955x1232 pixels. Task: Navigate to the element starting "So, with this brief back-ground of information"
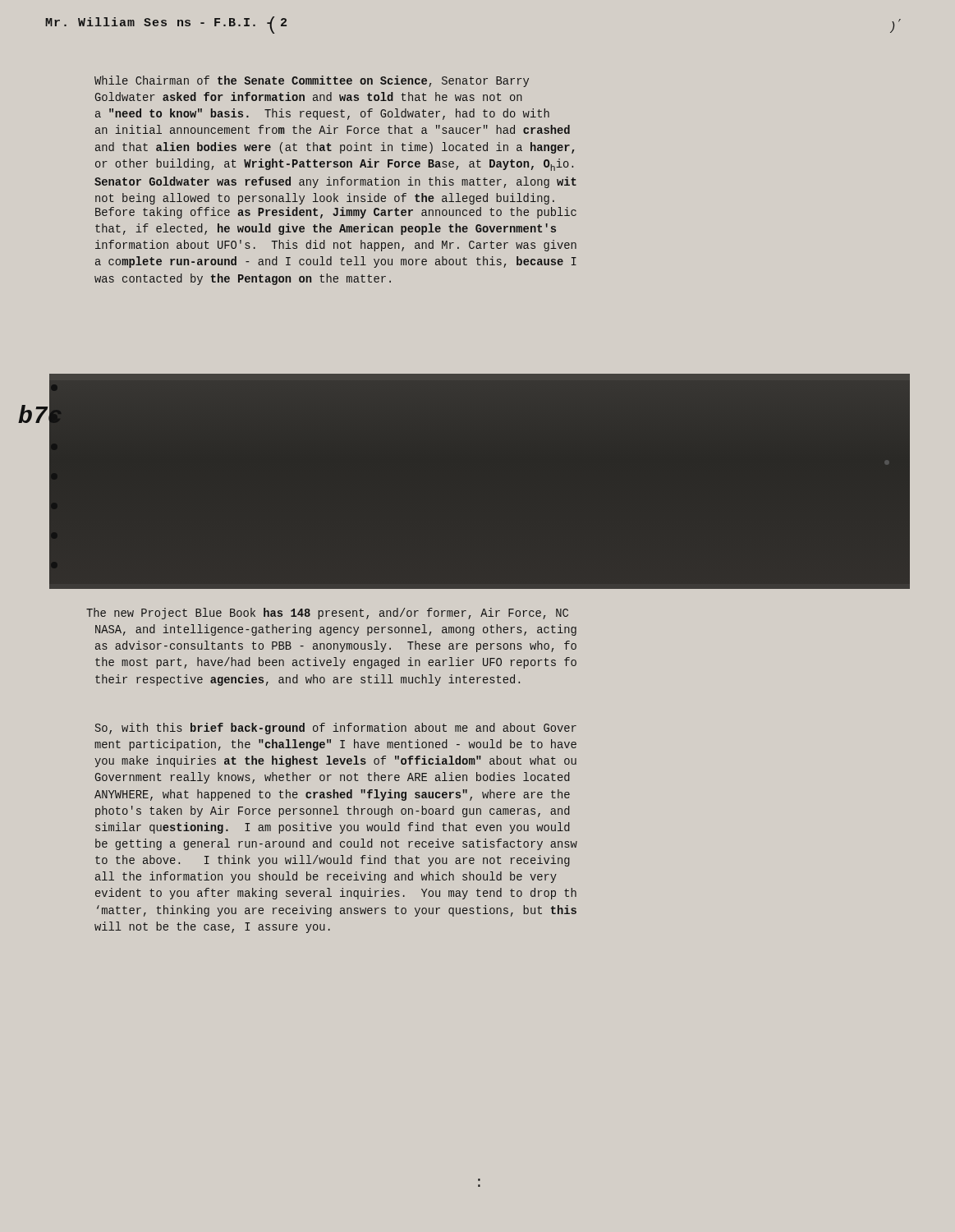[x=502, y=829]
